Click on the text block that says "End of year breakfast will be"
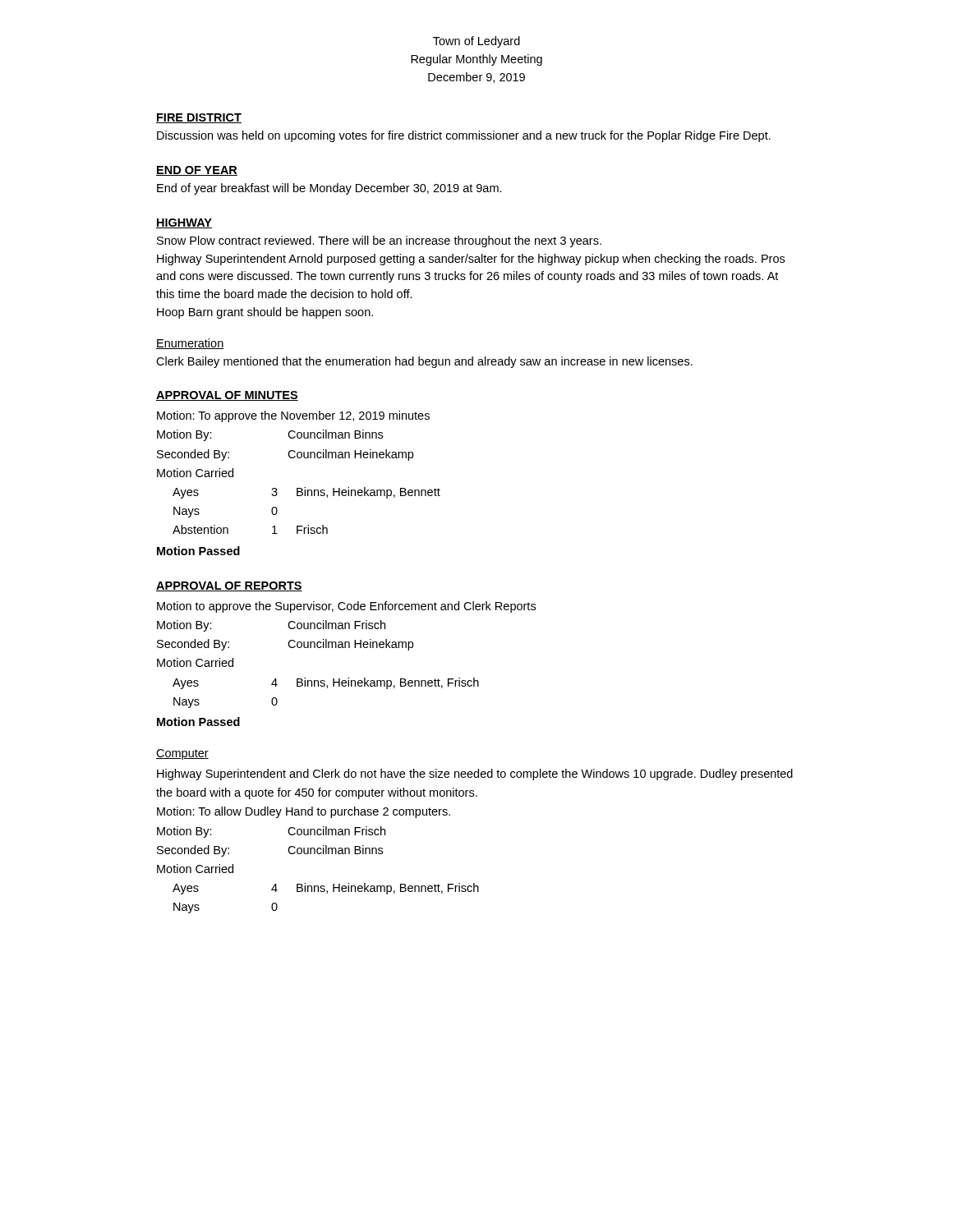Viewport: 953px width, 1232px height. (329, 188)
